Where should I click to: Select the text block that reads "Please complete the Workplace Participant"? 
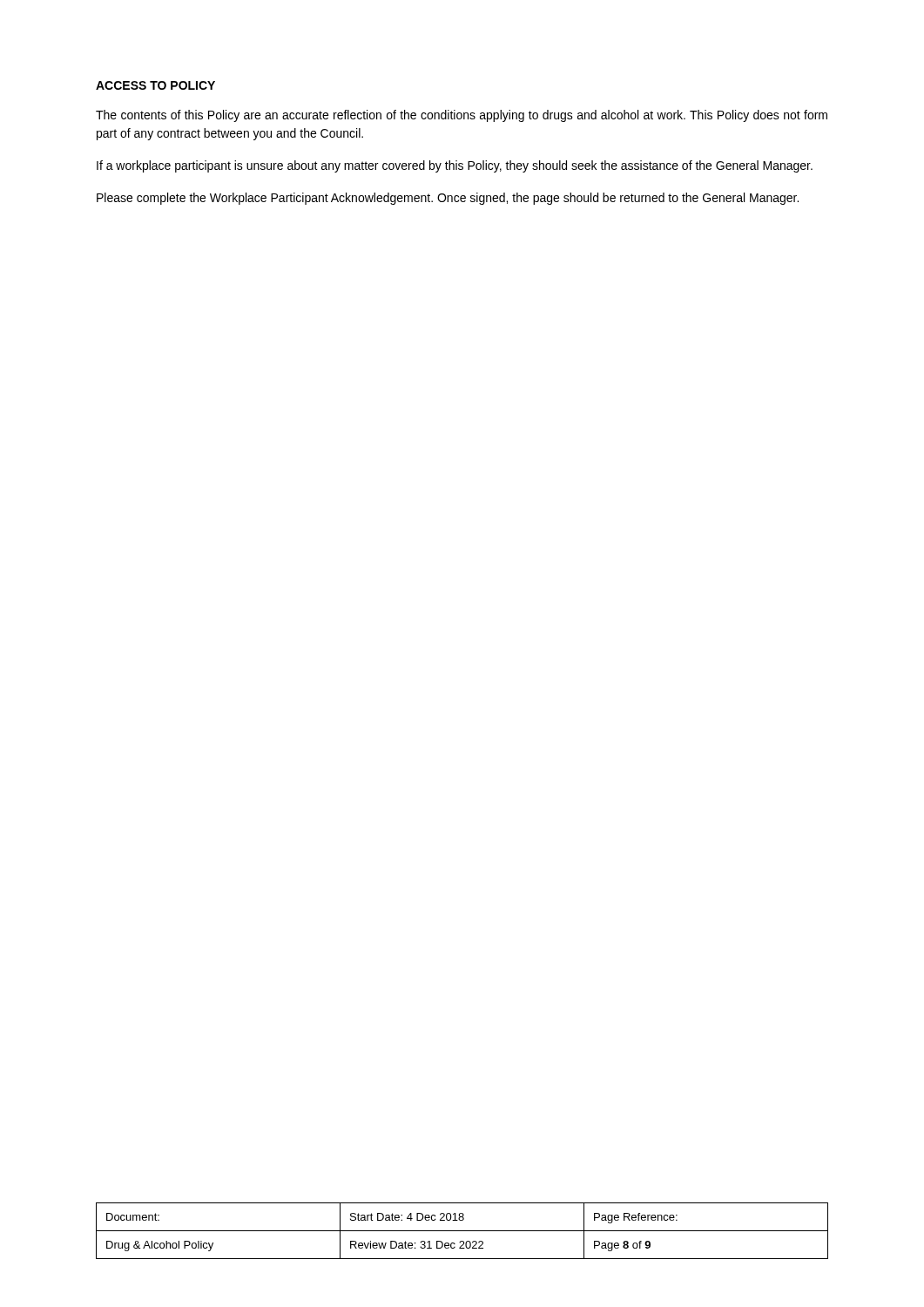tap(448, 198)
